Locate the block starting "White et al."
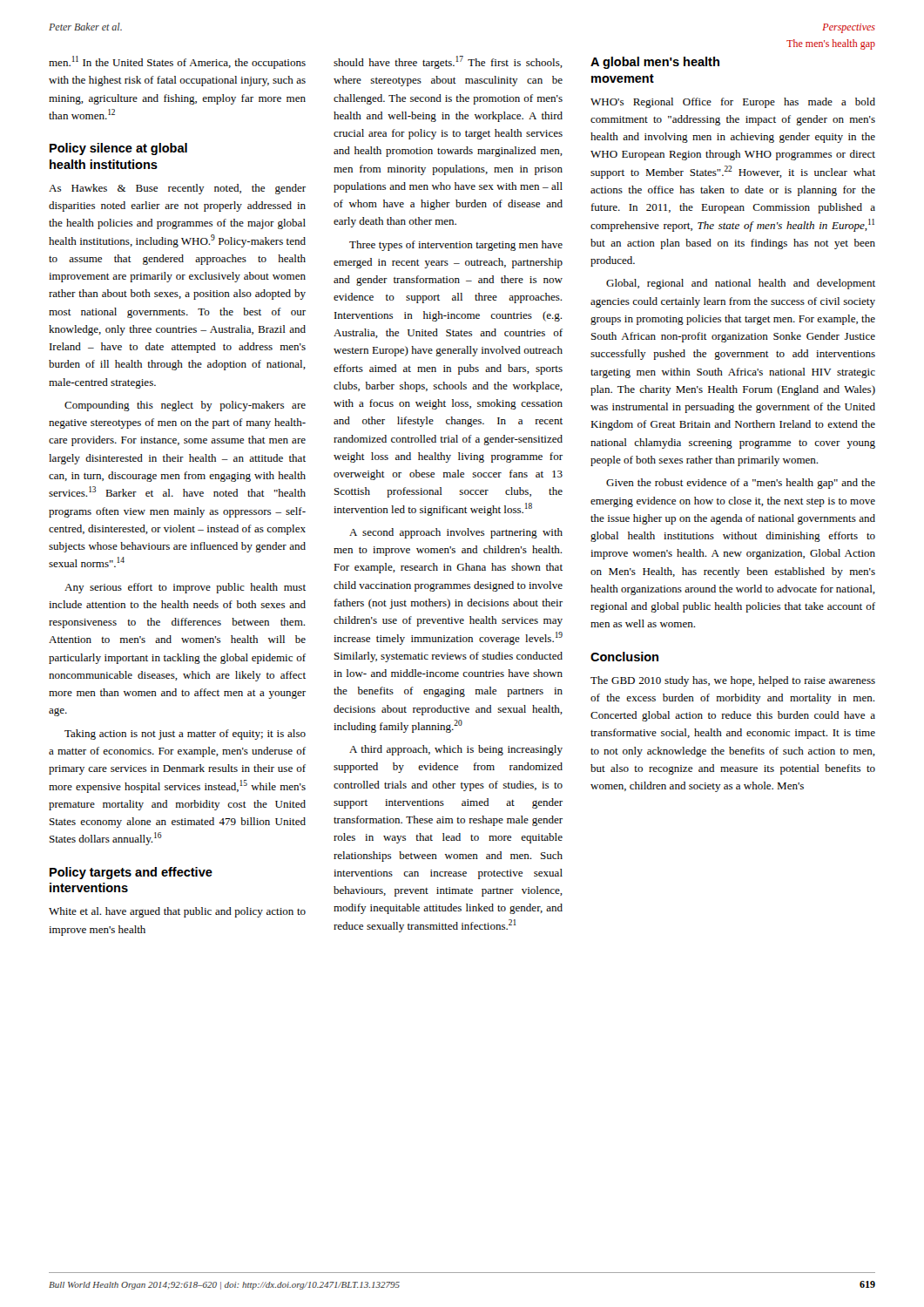The height and width of the screenshot is (1307, 924). pos(177,921)
